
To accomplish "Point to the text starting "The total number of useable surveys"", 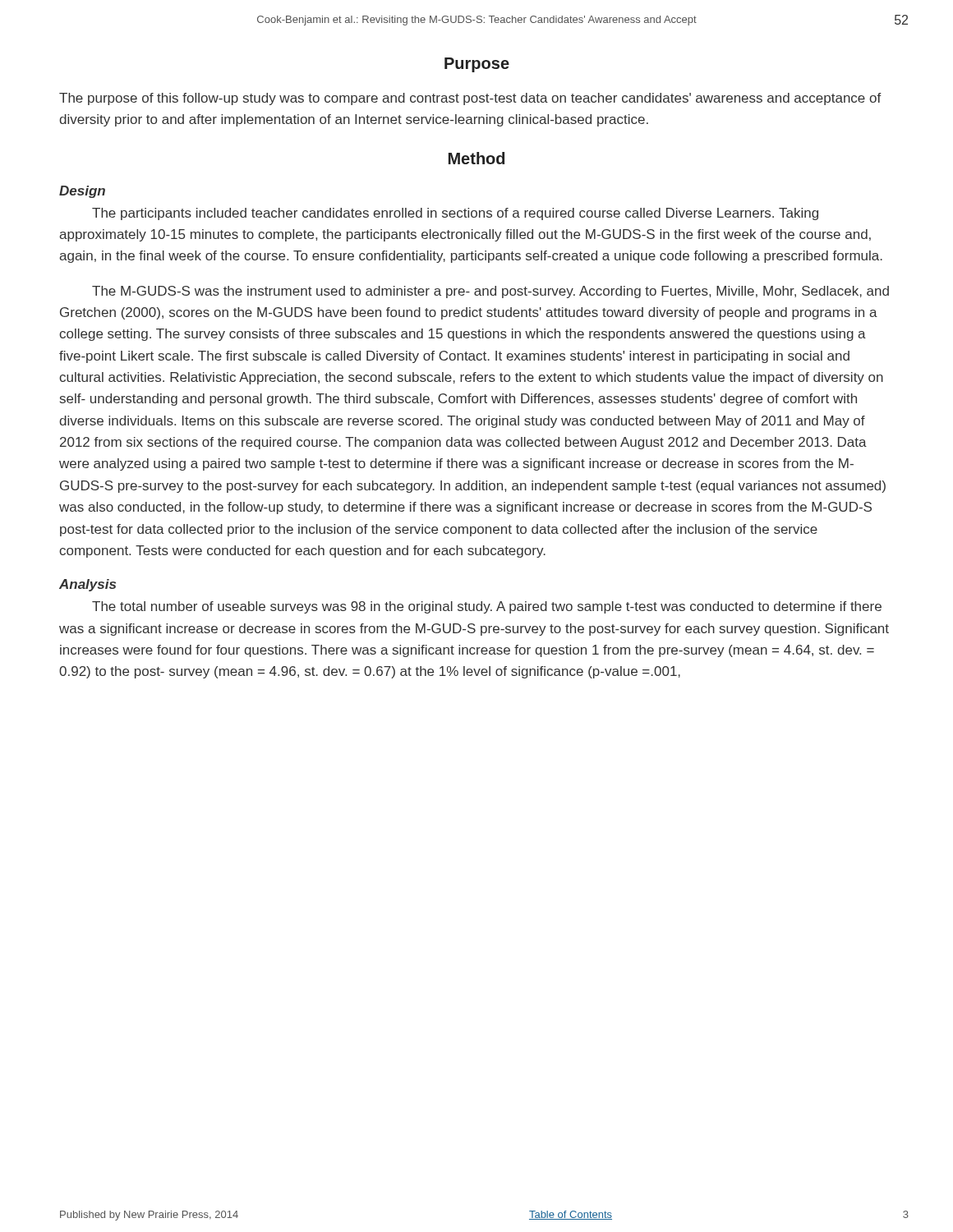I will [476, 640].
